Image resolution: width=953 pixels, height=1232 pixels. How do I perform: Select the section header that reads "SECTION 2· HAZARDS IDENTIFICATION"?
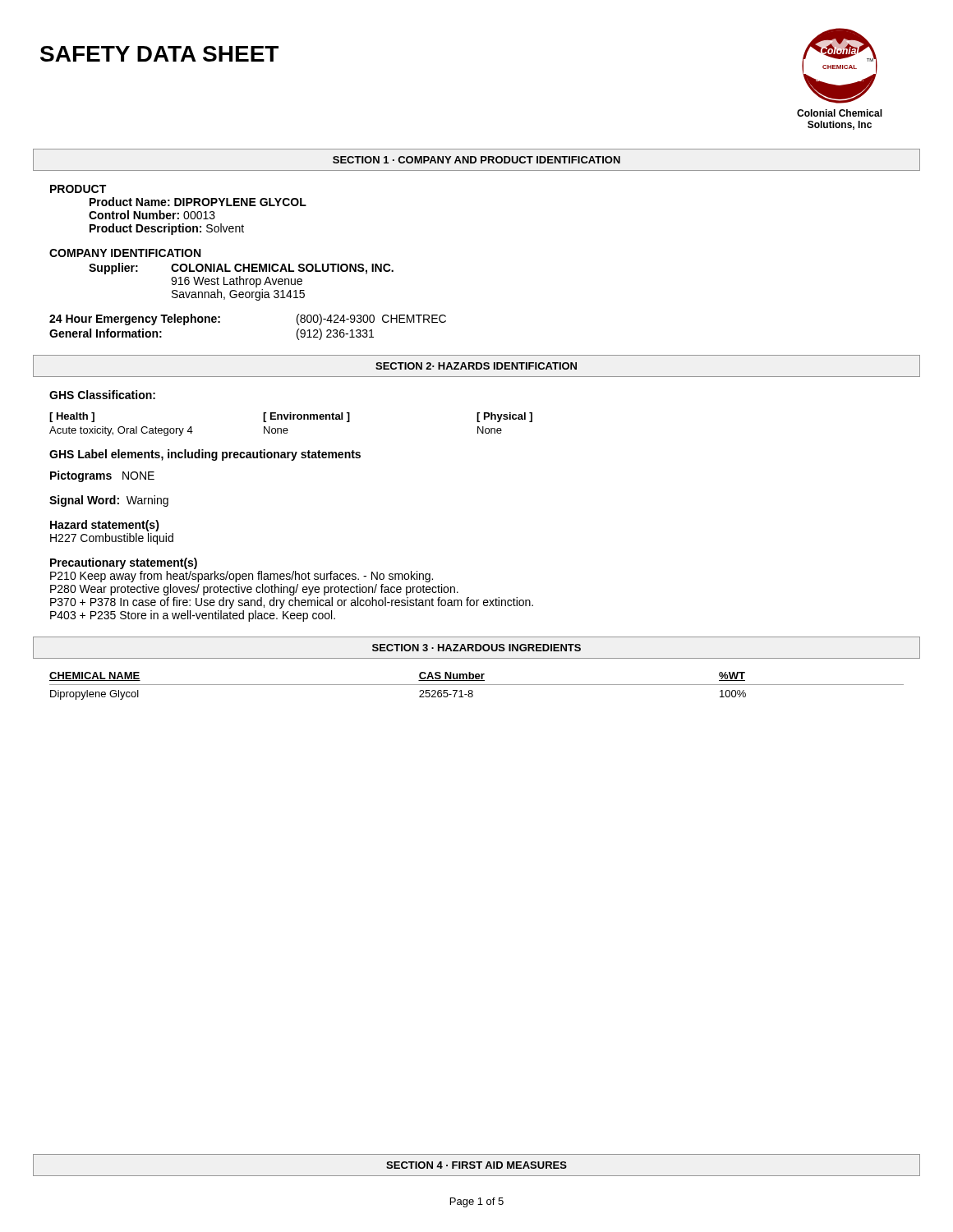tap(476, 366)
